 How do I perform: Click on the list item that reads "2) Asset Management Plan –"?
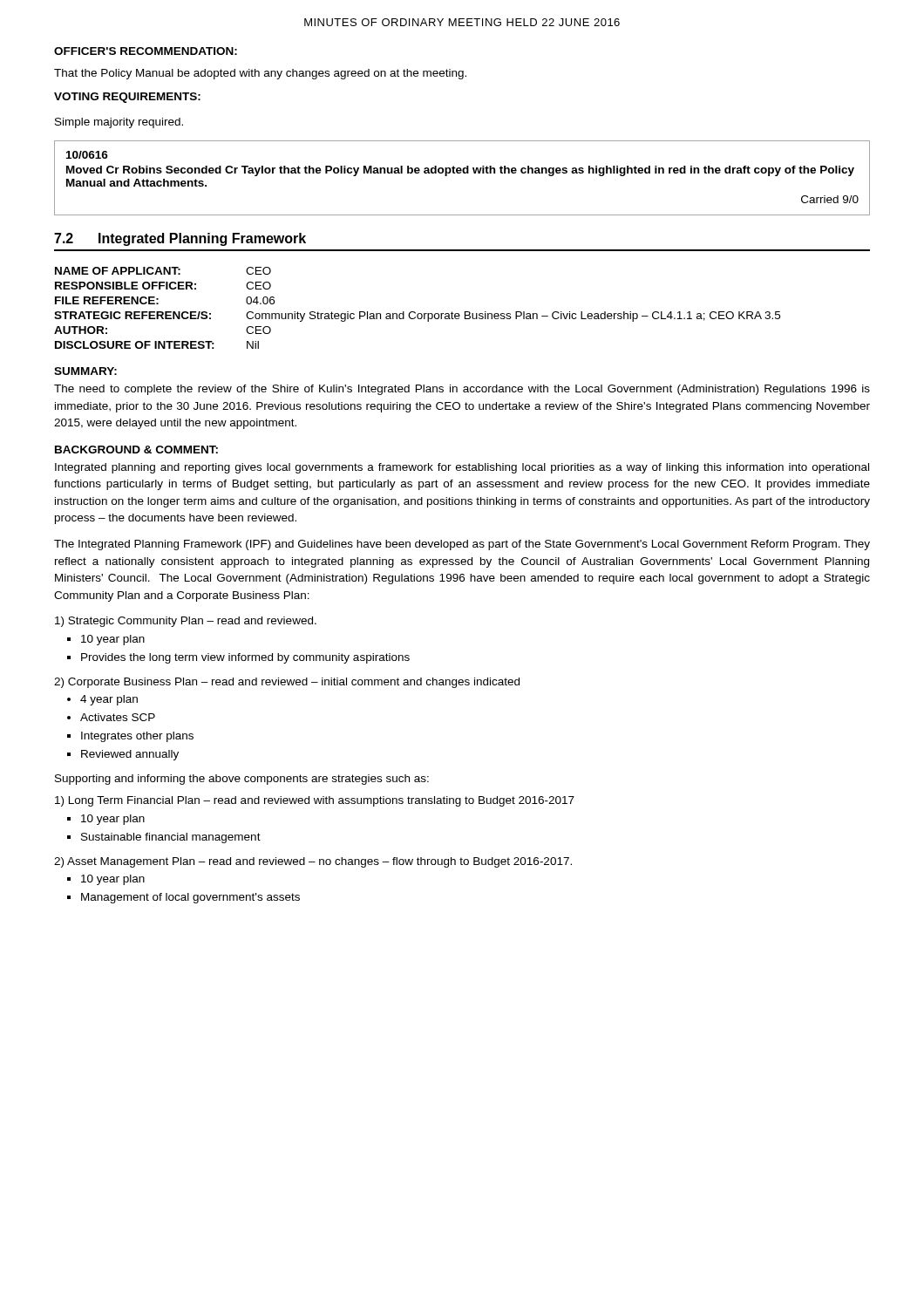click(x=313, y=861)
